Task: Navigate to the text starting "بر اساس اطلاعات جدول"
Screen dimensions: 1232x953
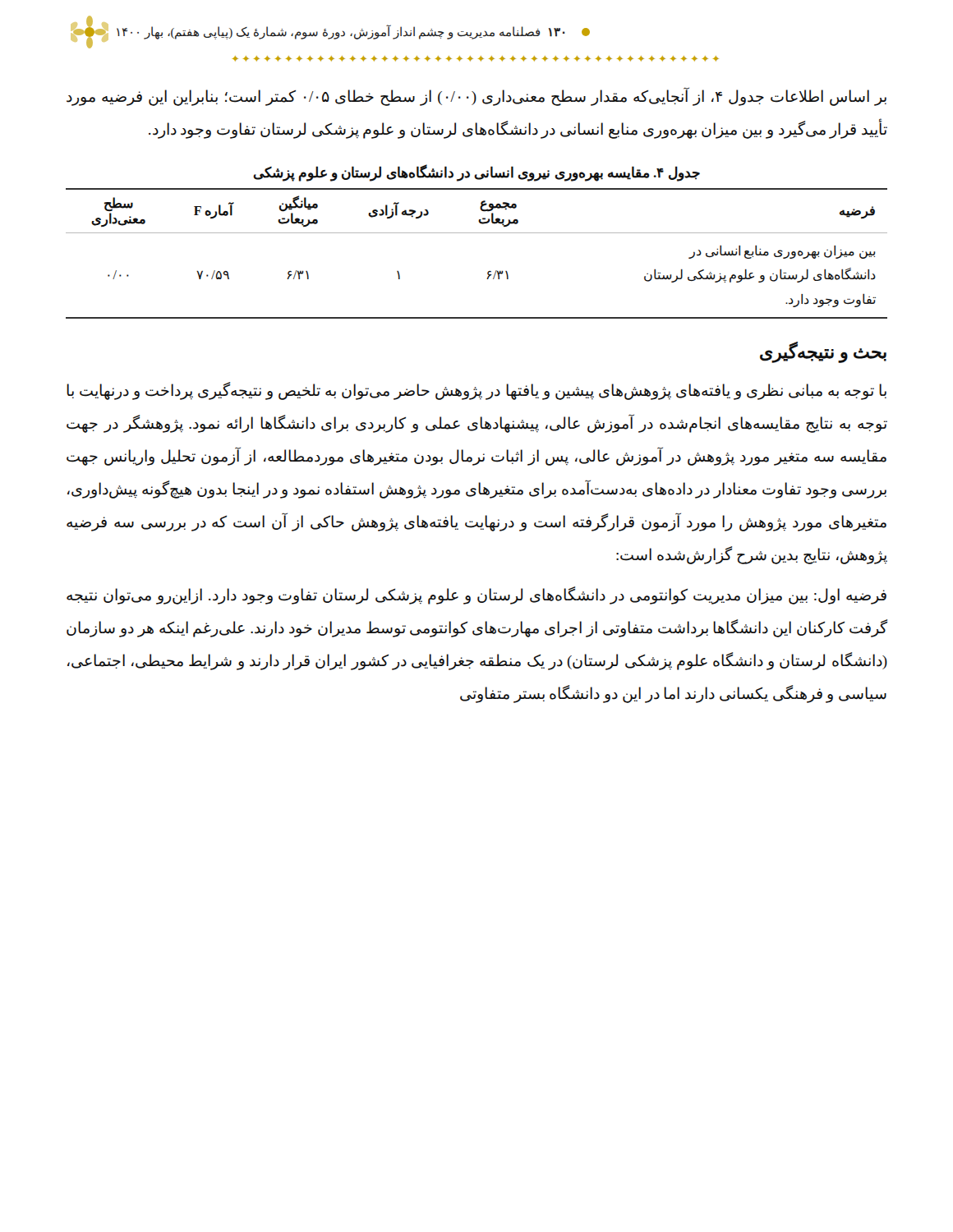Action: pos(476,113)
